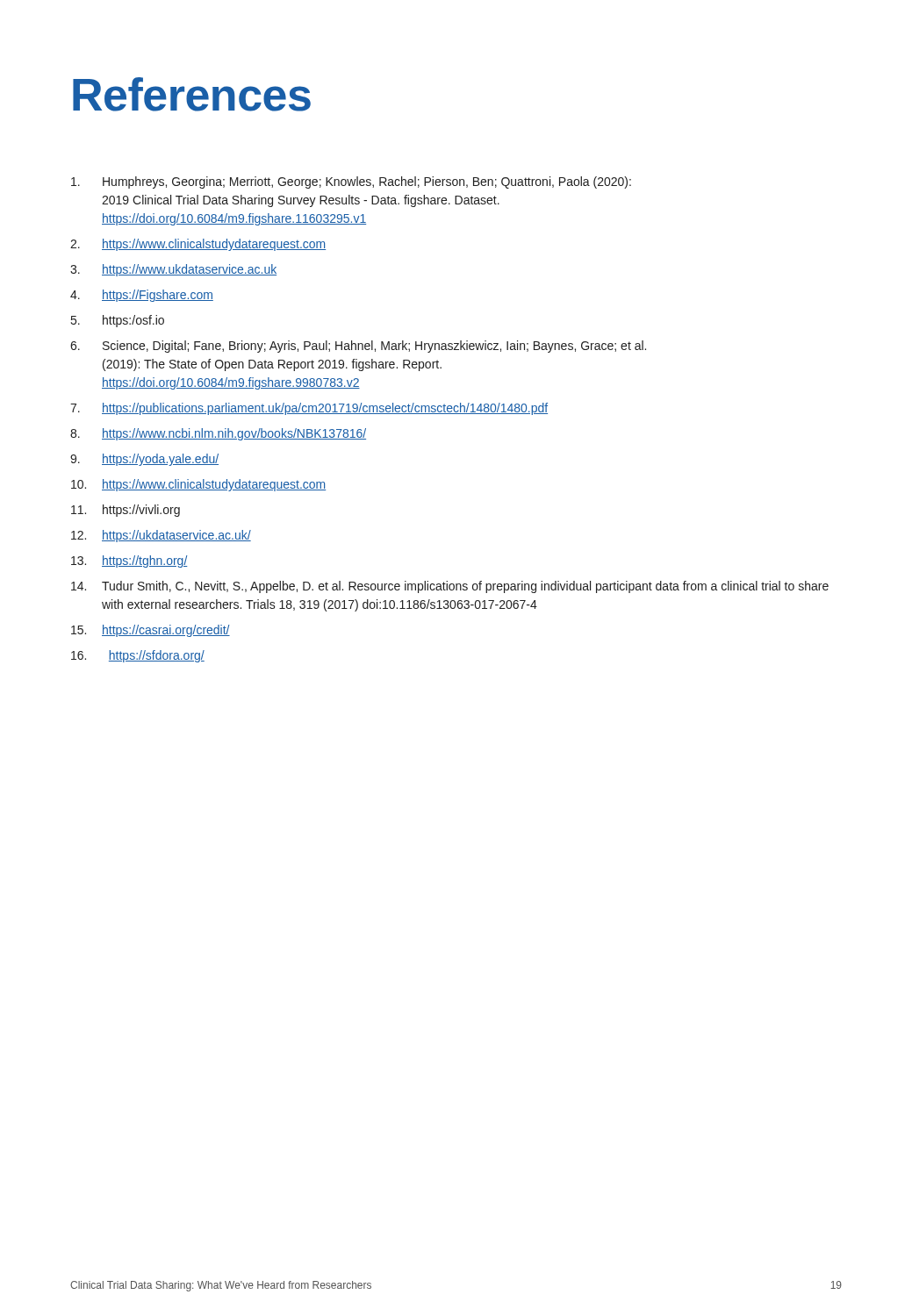This screenshot has width=912, height=1316.
Task: Navigate to the region starting "11. https://vivli.org"
Action: pos(126,511)
